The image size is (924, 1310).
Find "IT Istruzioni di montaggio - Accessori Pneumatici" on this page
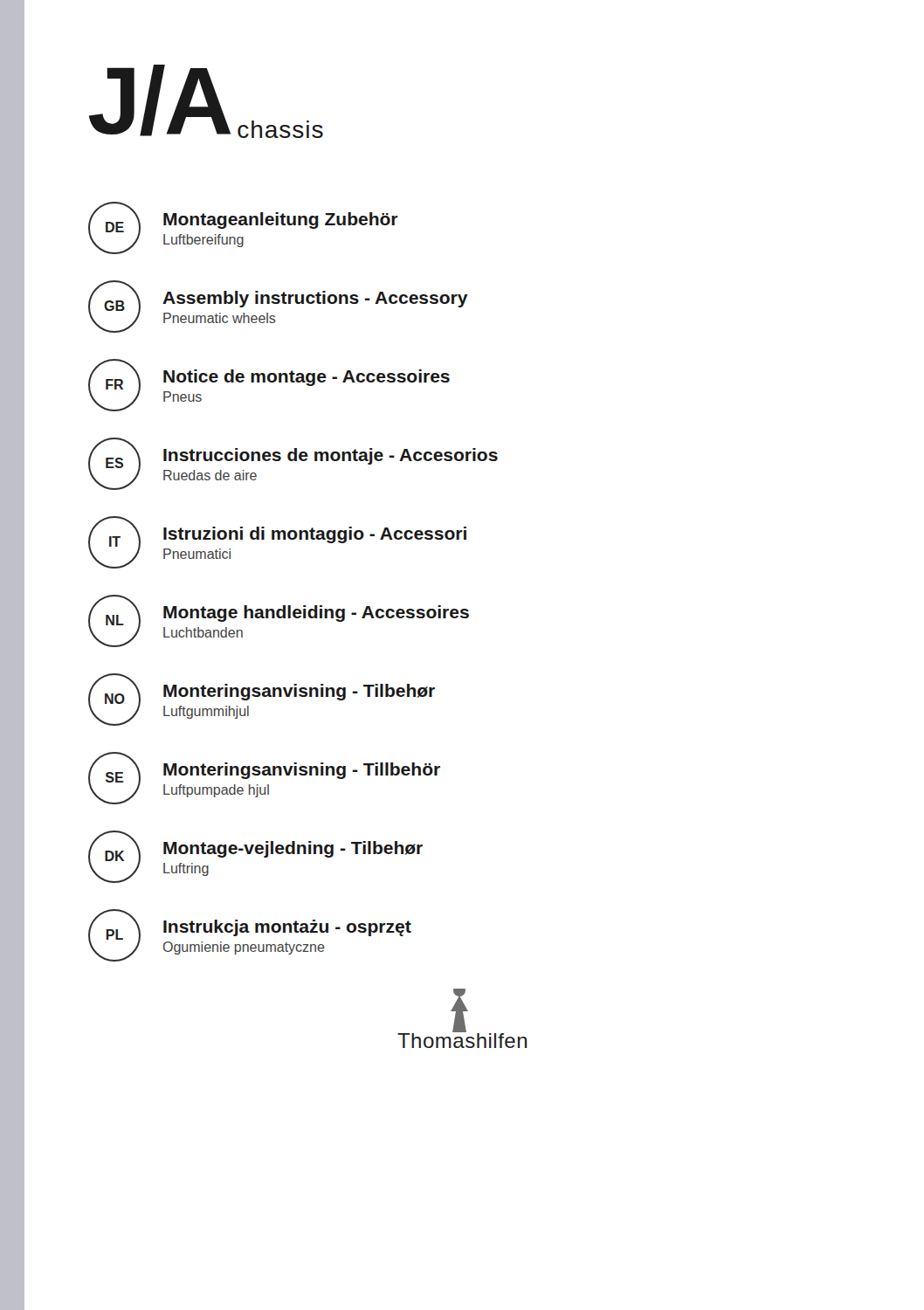[277, 542]
